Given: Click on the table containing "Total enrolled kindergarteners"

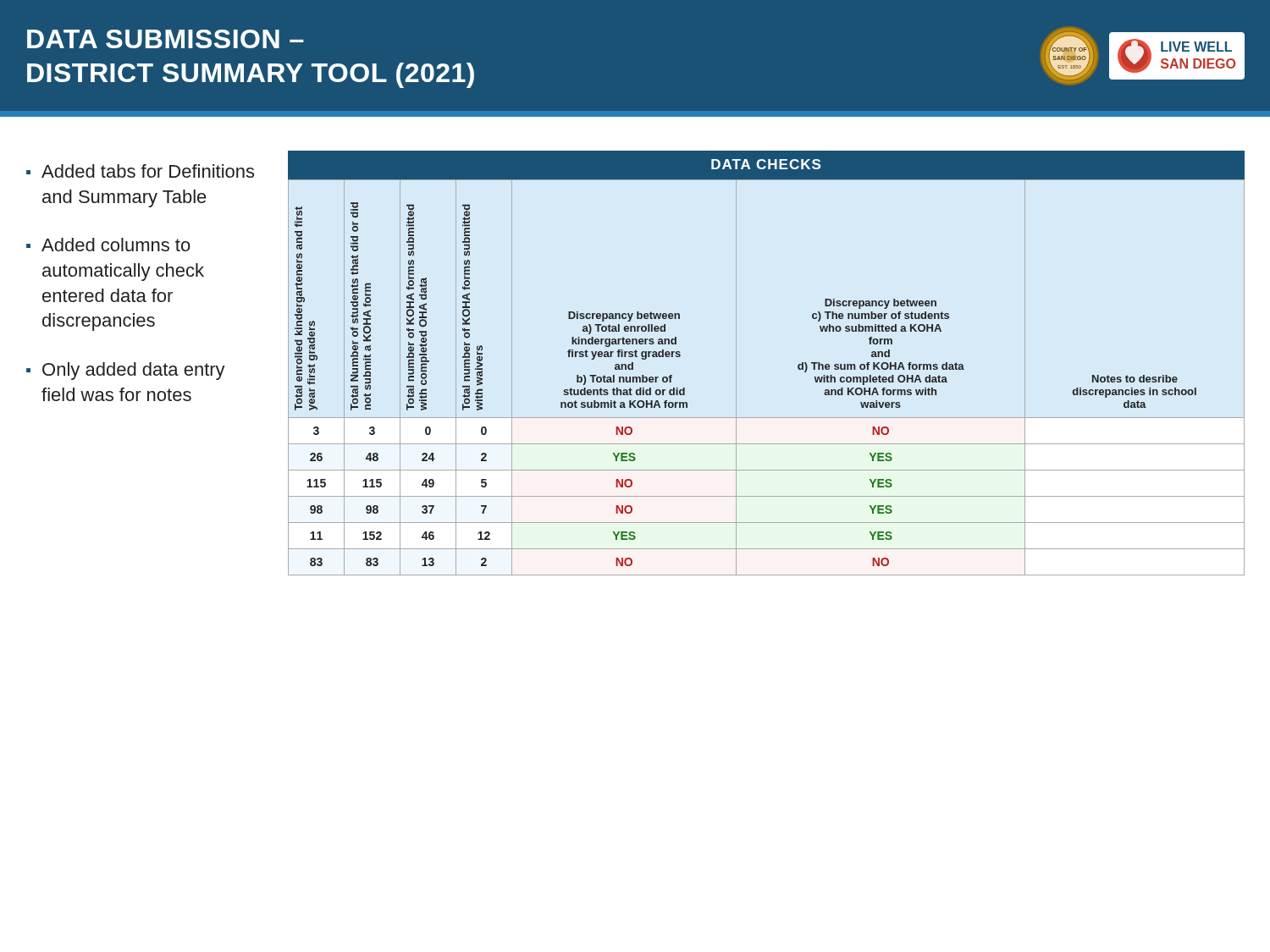Looking at the screenshot, I should tap(766, 377).
